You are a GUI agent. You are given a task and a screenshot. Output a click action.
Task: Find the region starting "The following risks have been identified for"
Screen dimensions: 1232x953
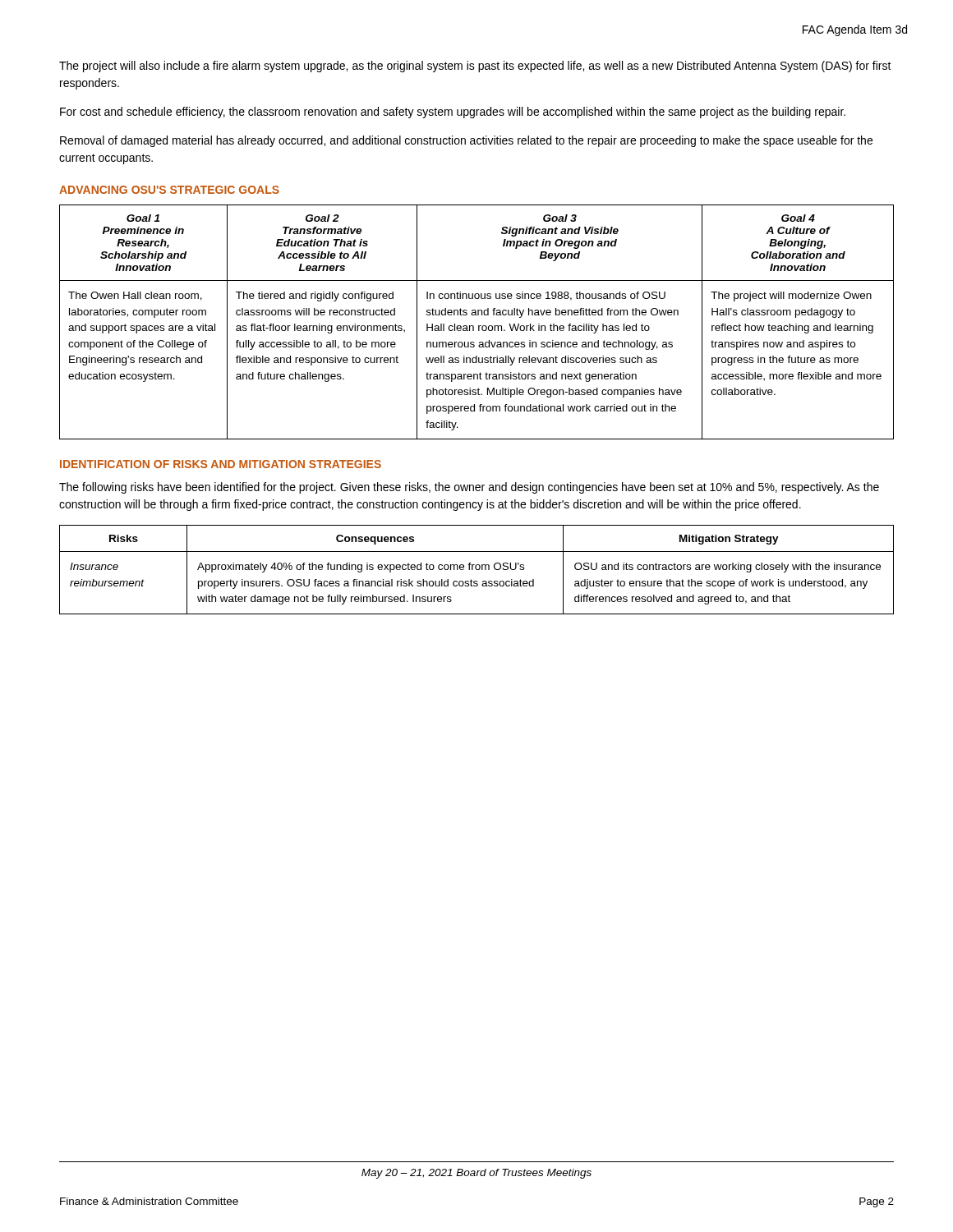(469, 496)
